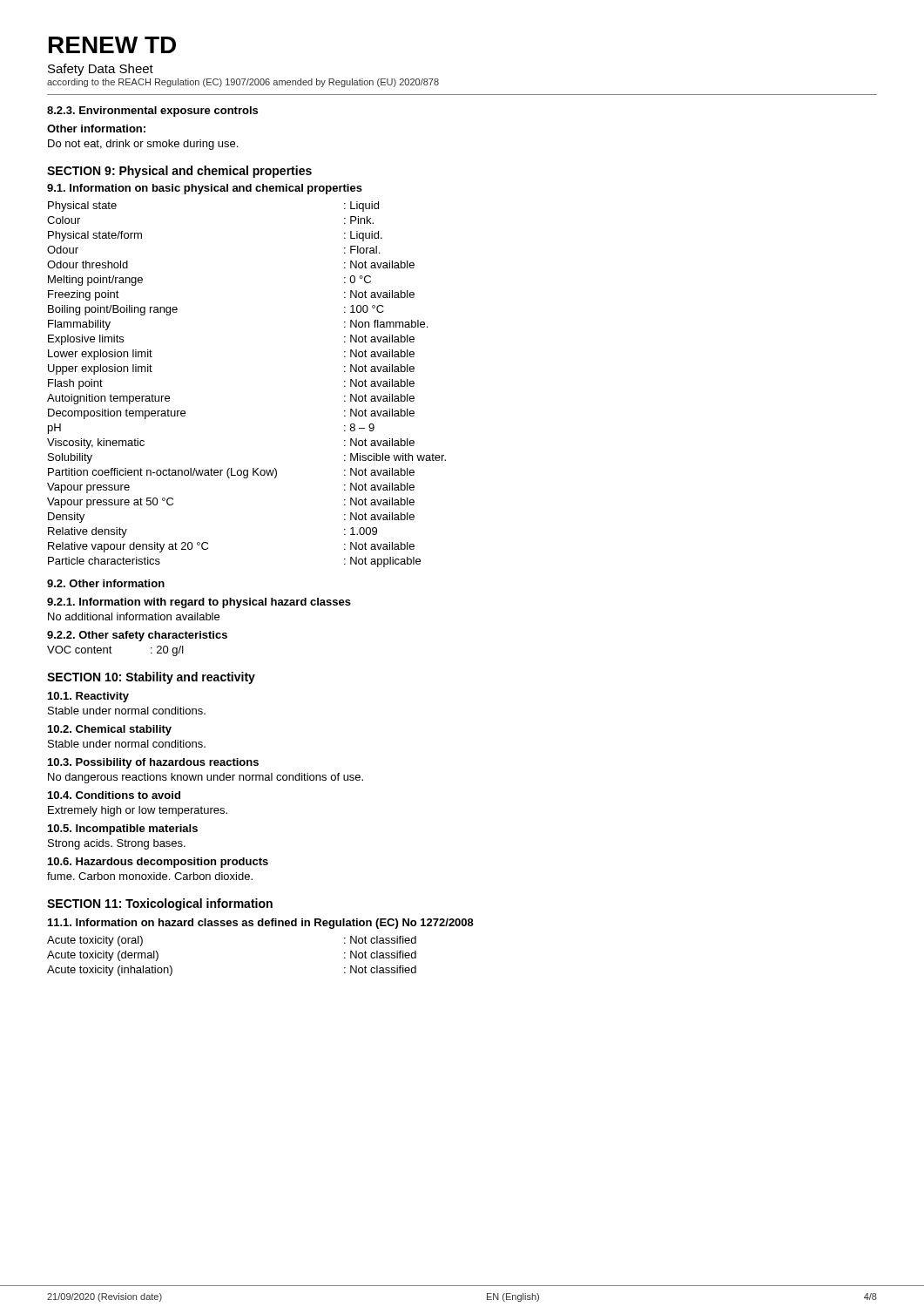
Task: Point to the text starting "10.2. Chemical stability"
Action: click(x=109, y=729)
